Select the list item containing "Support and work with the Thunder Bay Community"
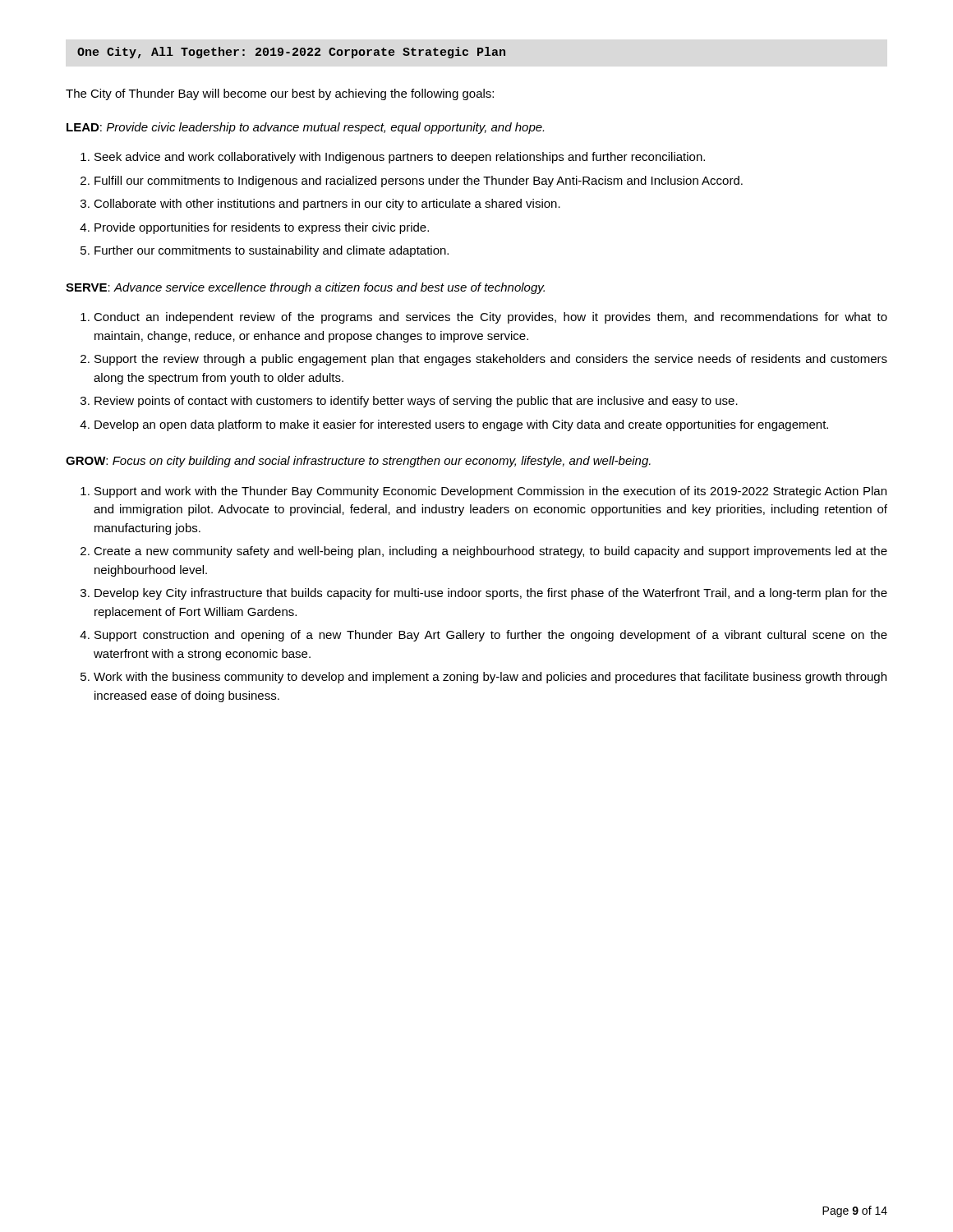The image size is (953, 1232). [x=490, y=509]
